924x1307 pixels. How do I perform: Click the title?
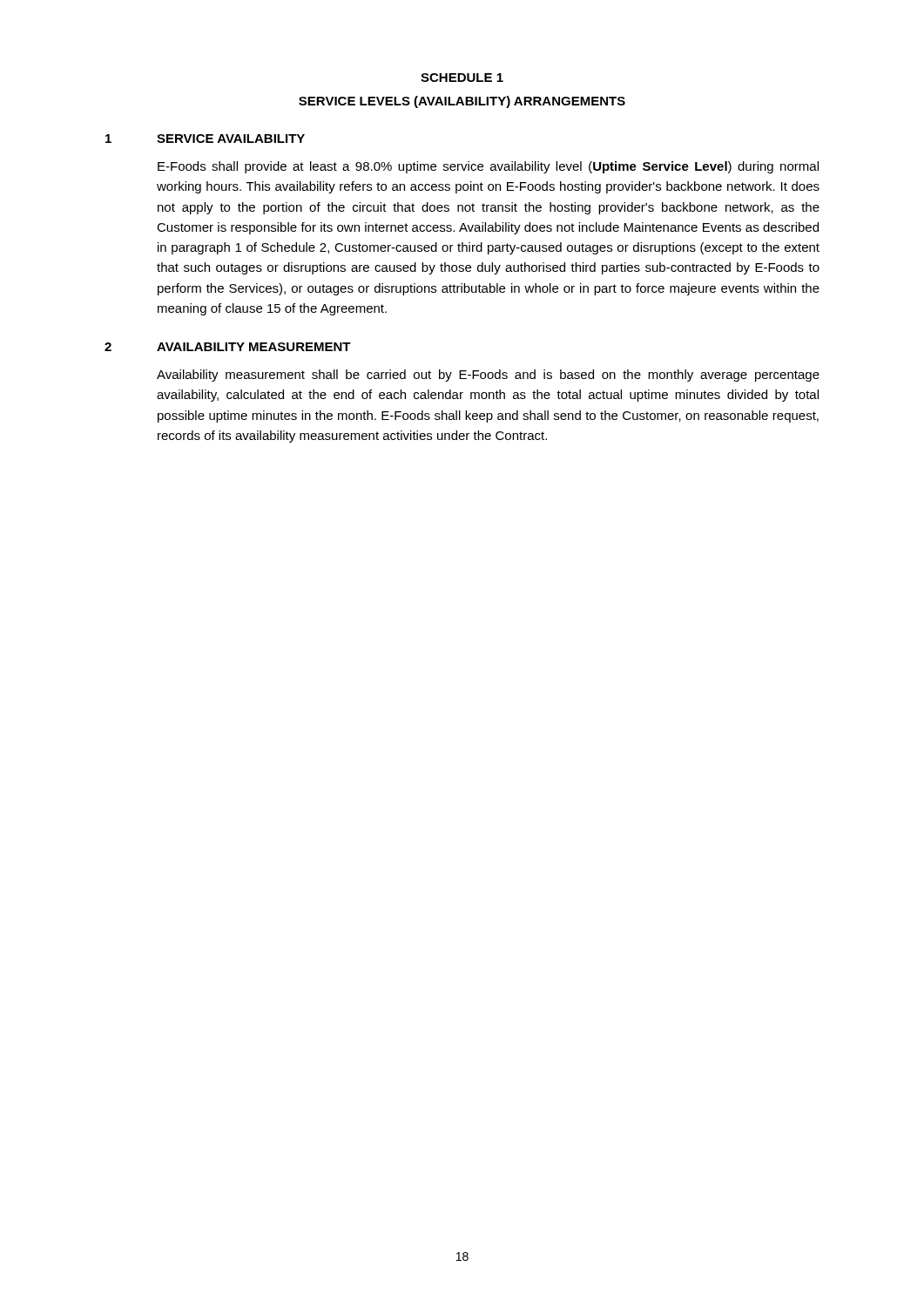[462, 77]
